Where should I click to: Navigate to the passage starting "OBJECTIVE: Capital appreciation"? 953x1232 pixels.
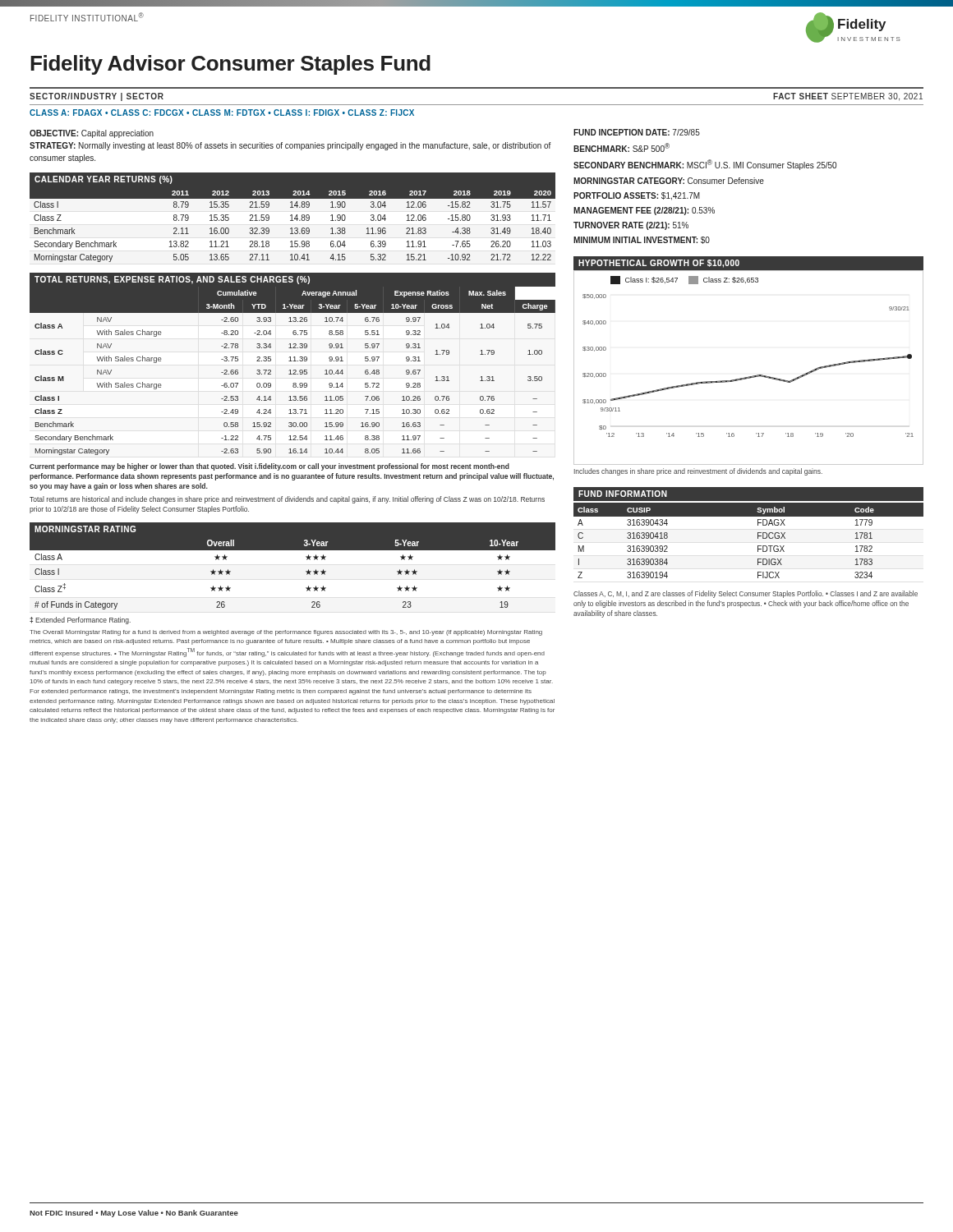(x=290, y=146)
